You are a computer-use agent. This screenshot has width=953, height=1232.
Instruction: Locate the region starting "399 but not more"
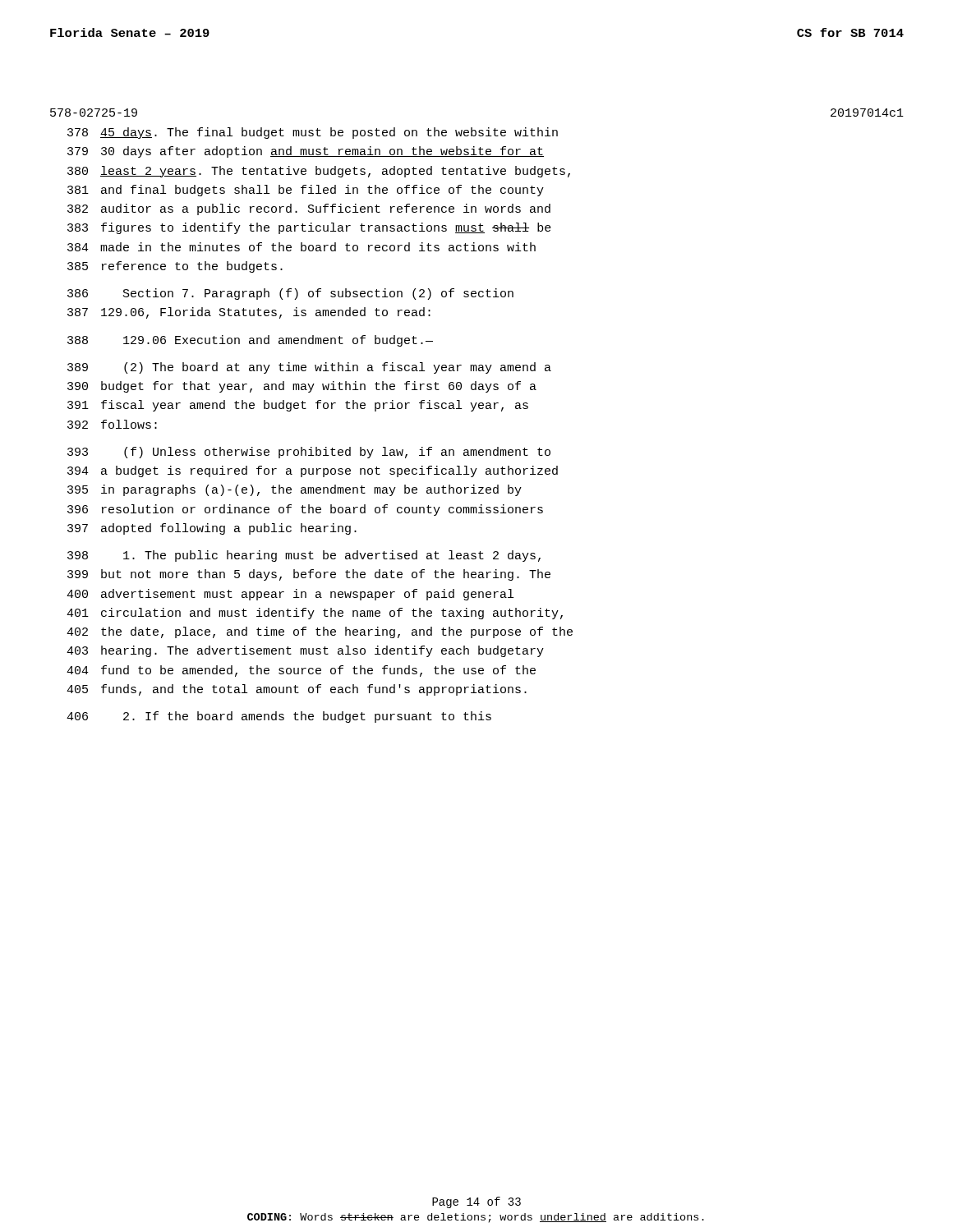click(476, 576)
